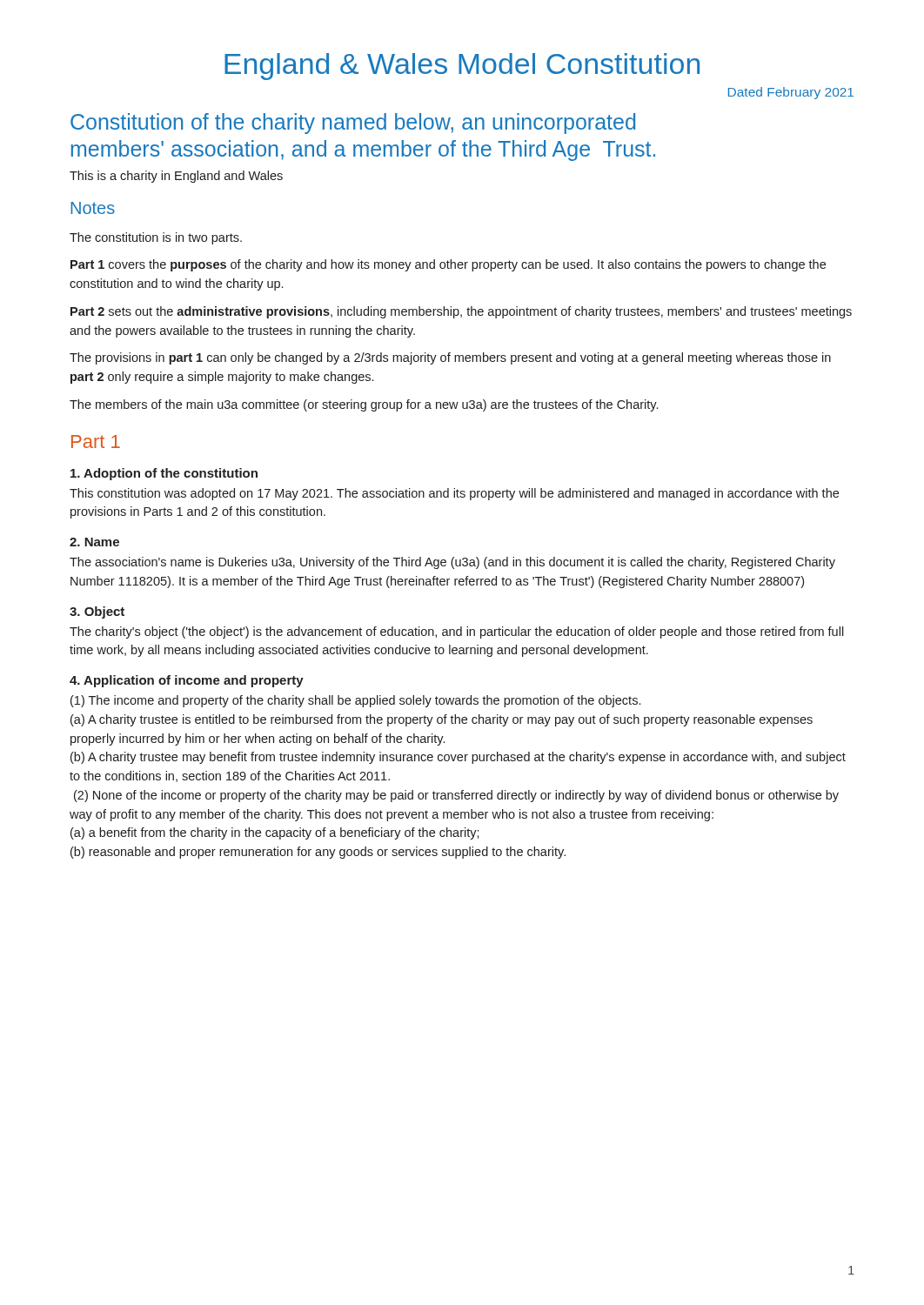Viewport: 924px width, 1305px height.
Task: Select the text block starting "The association's name is Dukeries"
Action: [x=462, y=572]
